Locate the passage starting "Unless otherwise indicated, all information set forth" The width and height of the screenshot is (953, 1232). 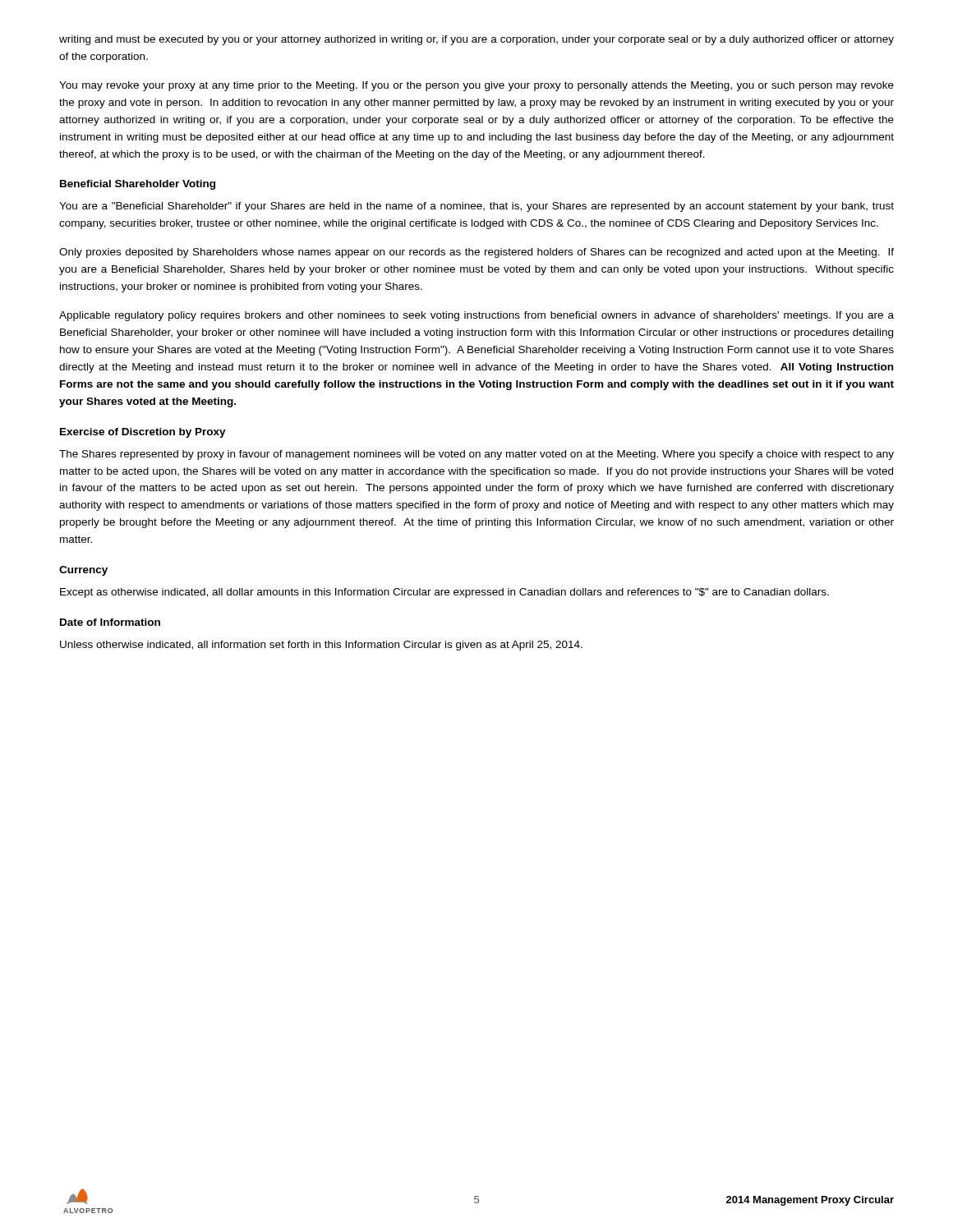point(321,644)
